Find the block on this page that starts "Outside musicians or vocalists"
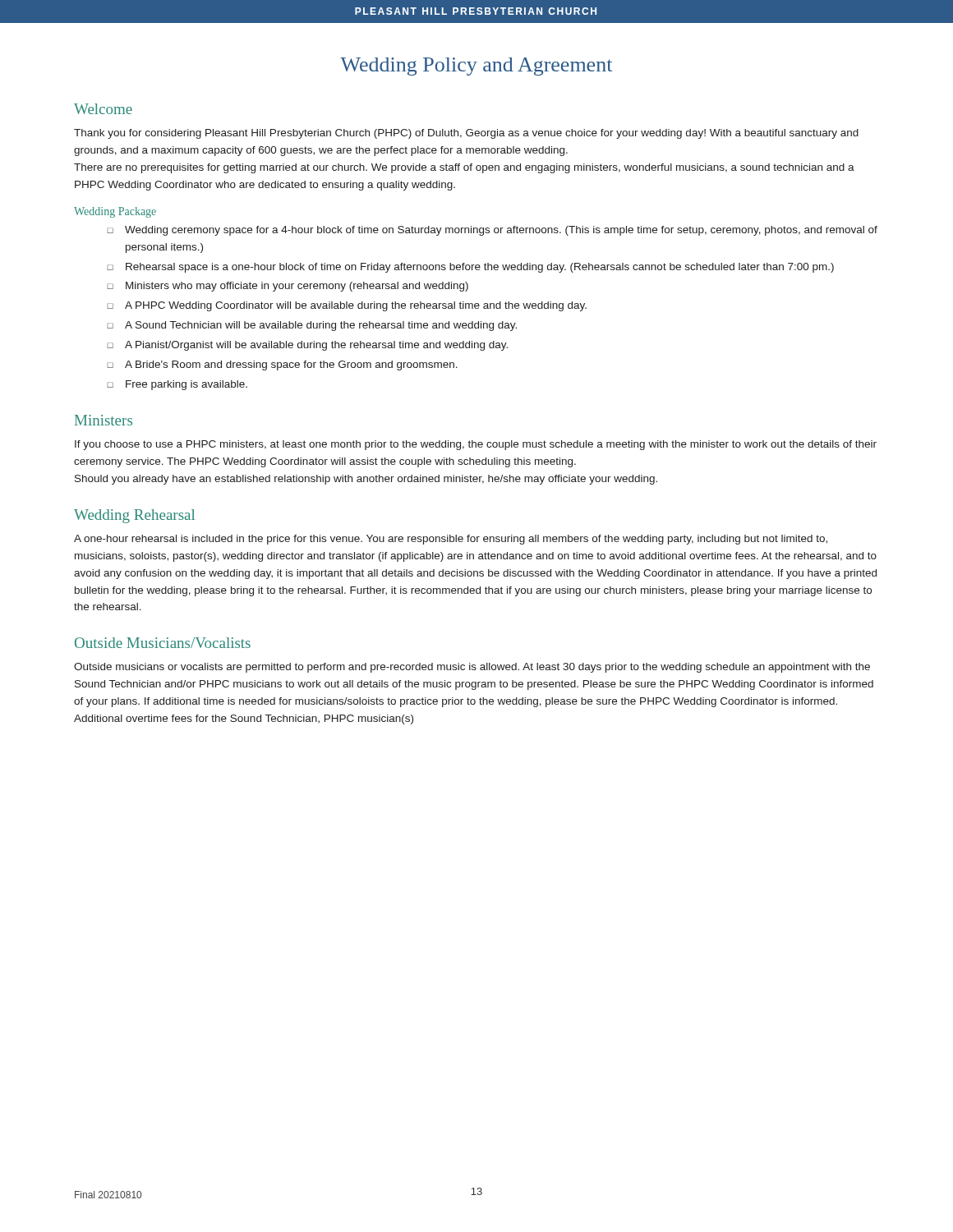Image resolution: width=953 pixels, height=1232 pixels. [x=474, y=693]
